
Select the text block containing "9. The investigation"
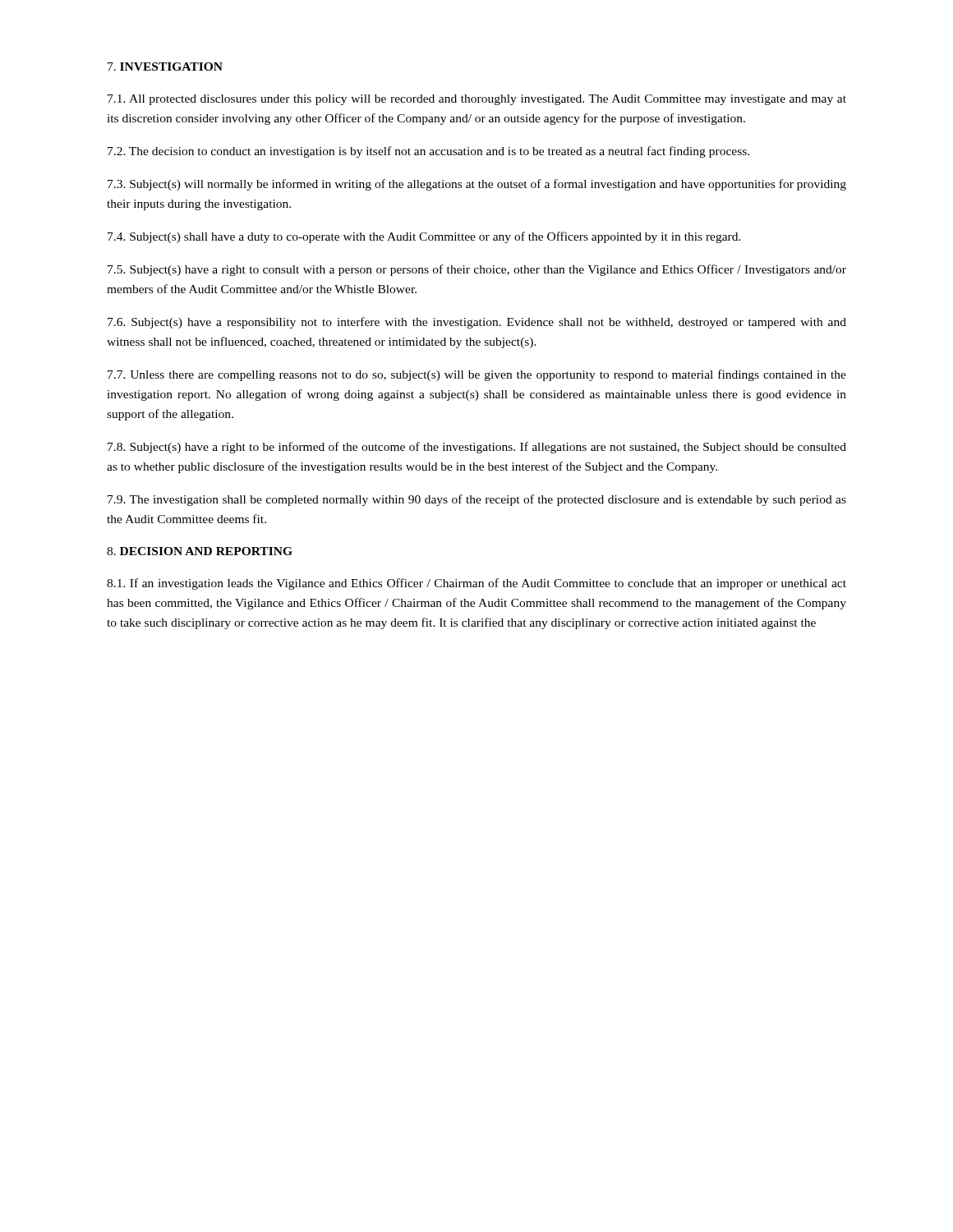click(476, 509)
